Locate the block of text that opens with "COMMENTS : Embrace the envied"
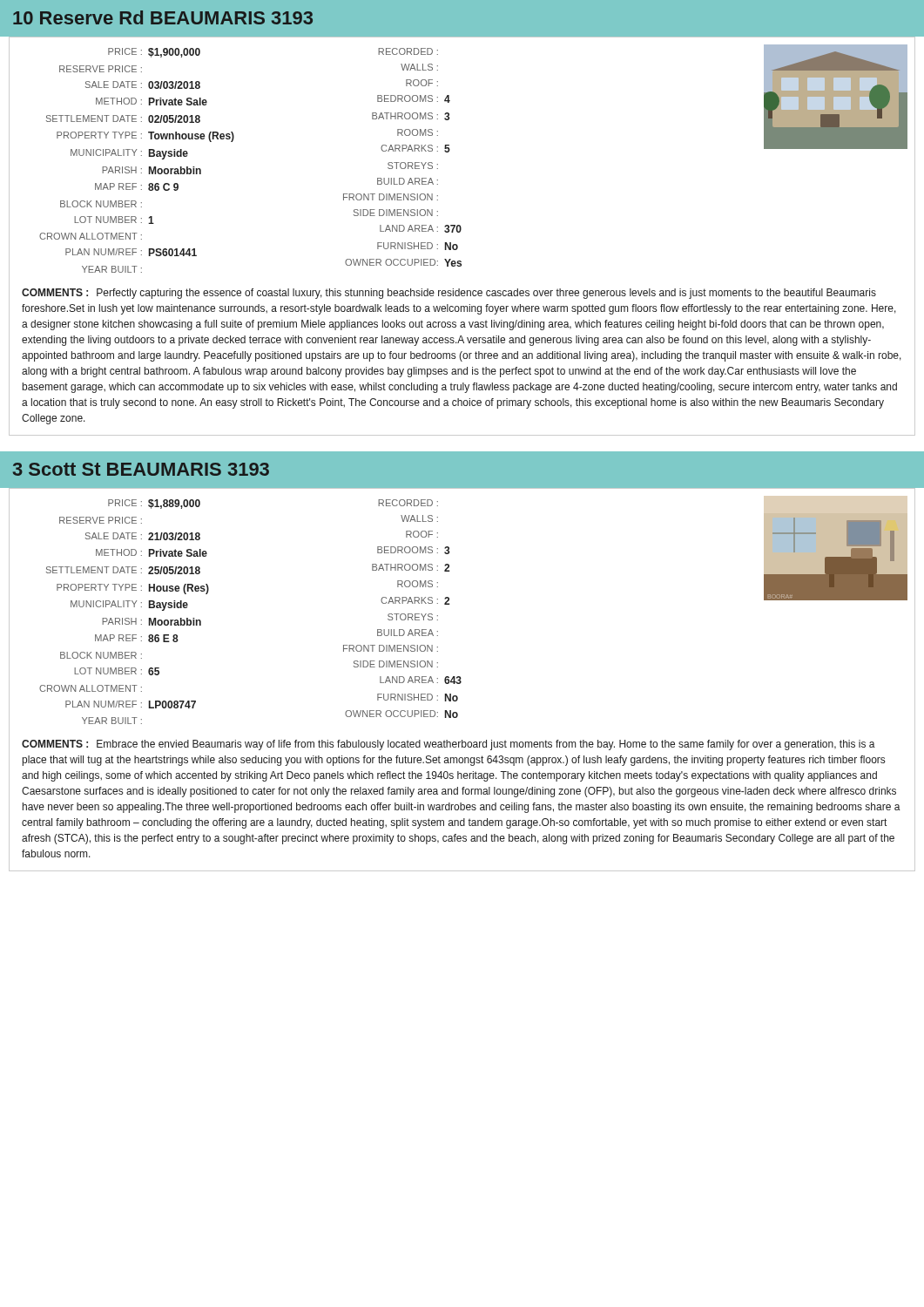924x1307 pixels. pyautogui.click(x=461, y=798)
